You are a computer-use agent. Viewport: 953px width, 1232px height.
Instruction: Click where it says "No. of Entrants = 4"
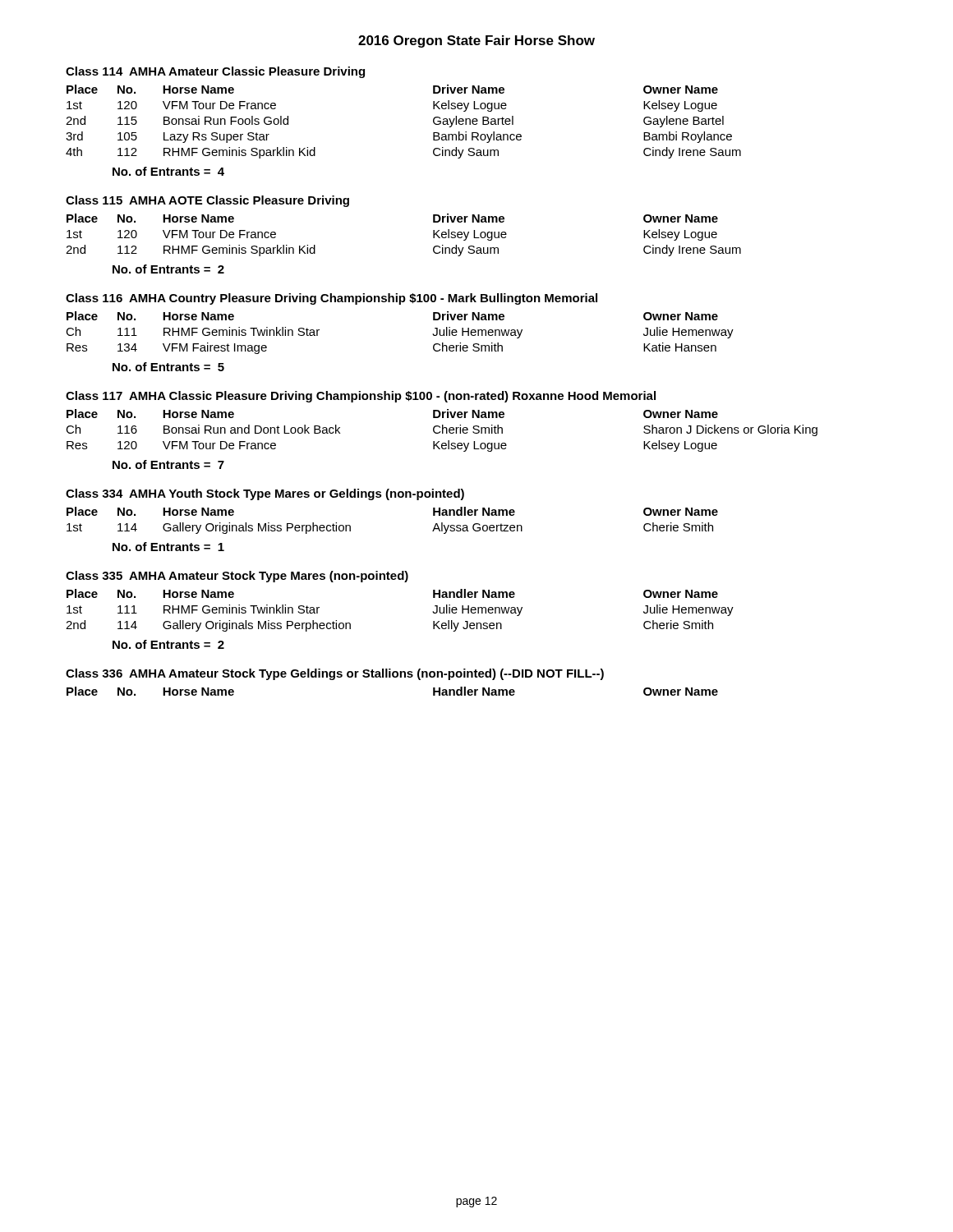click(168, 171)
